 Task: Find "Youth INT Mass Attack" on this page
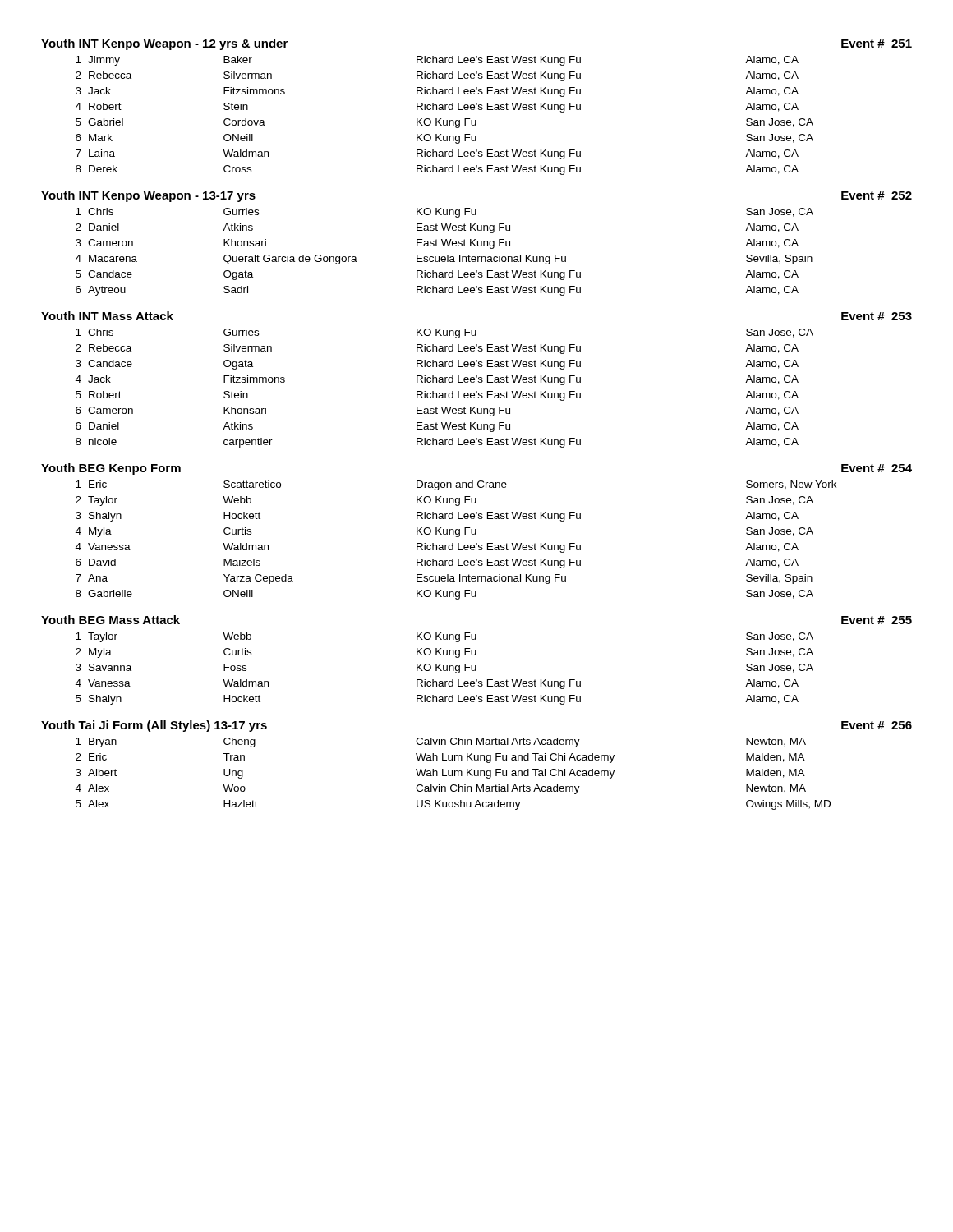[107, 316]
